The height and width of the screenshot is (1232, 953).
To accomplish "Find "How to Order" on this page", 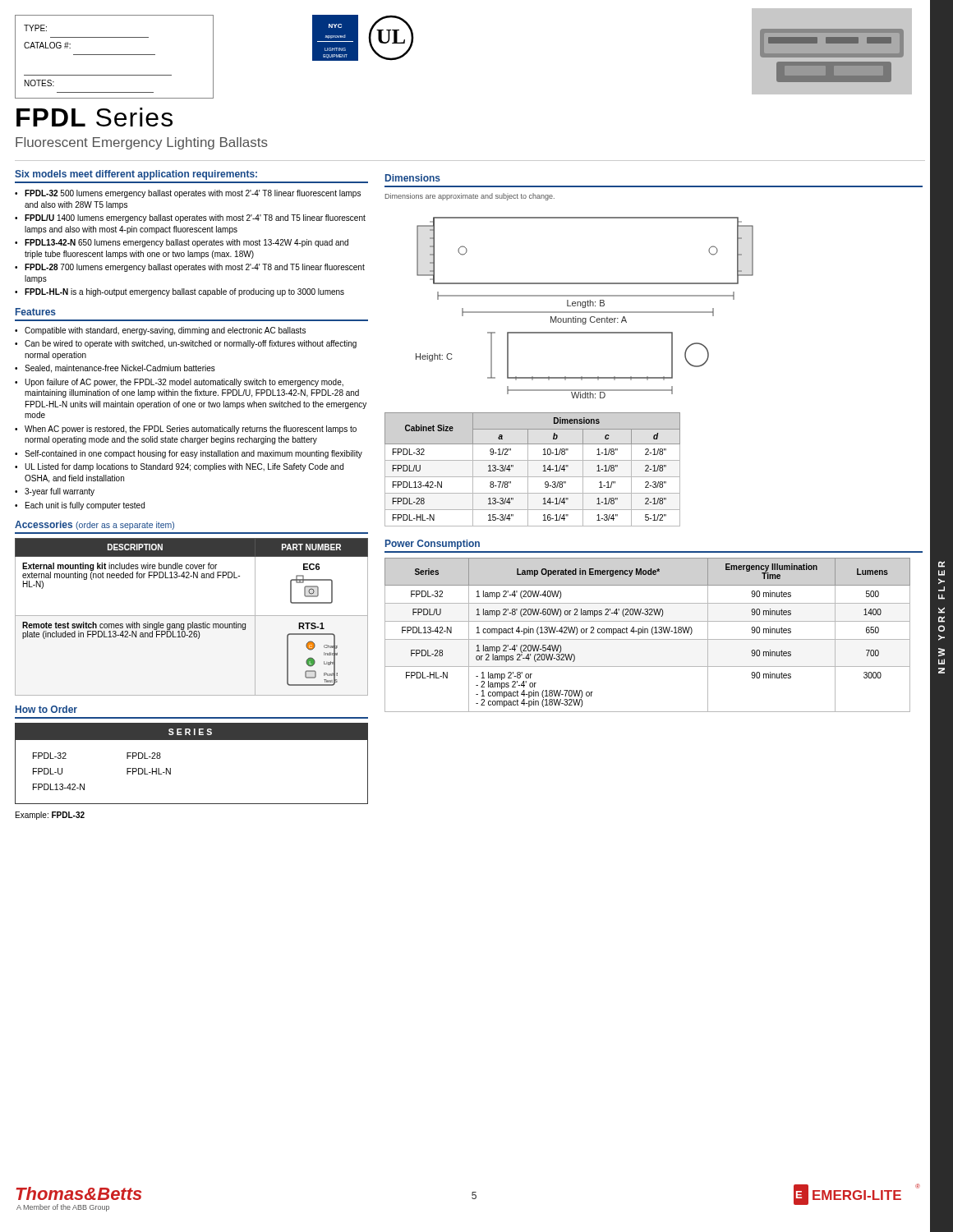I will coord(46,710).
